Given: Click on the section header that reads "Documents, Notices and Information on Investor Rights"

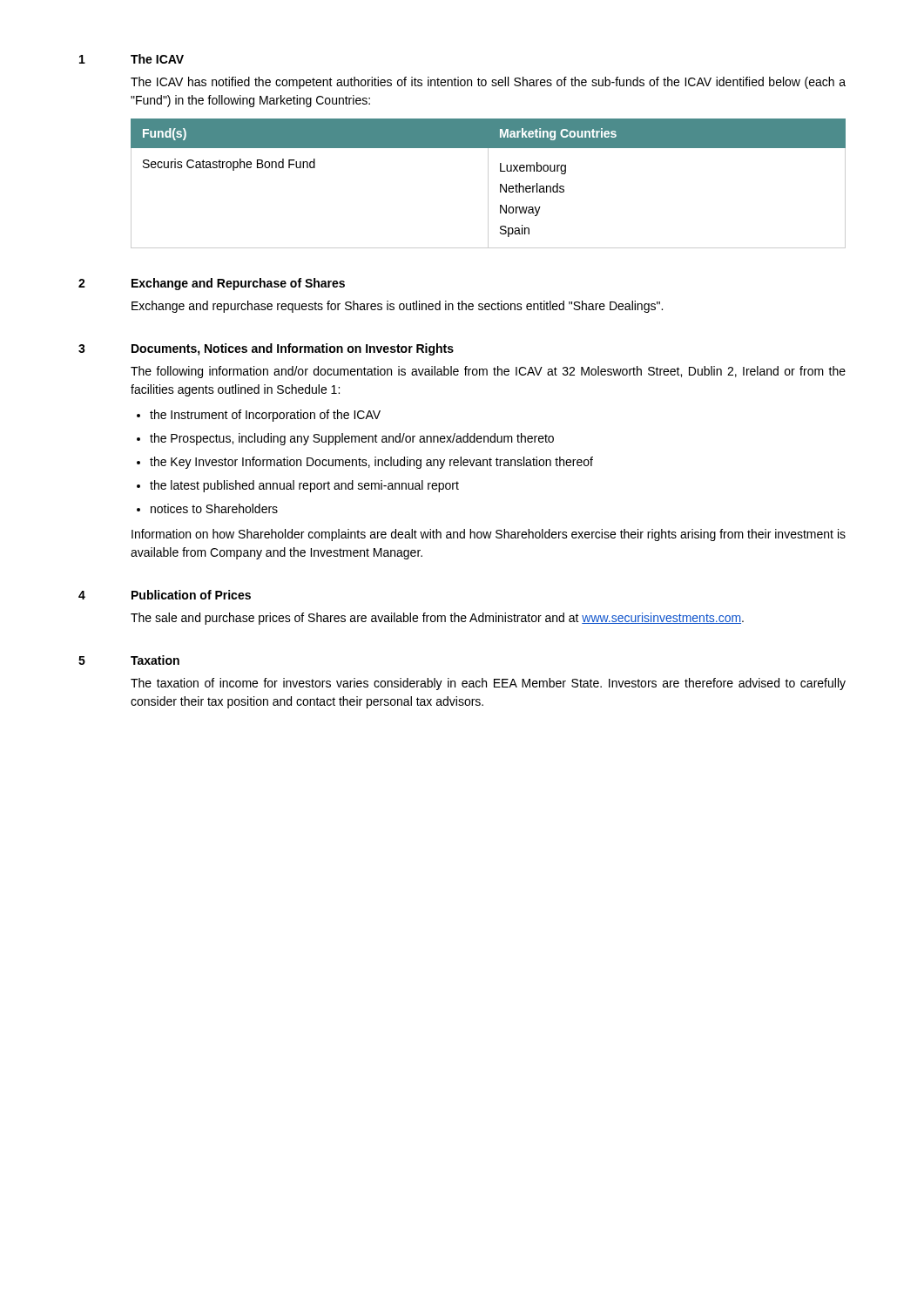Looking at the screenshot, I should [x=292, y=349].
